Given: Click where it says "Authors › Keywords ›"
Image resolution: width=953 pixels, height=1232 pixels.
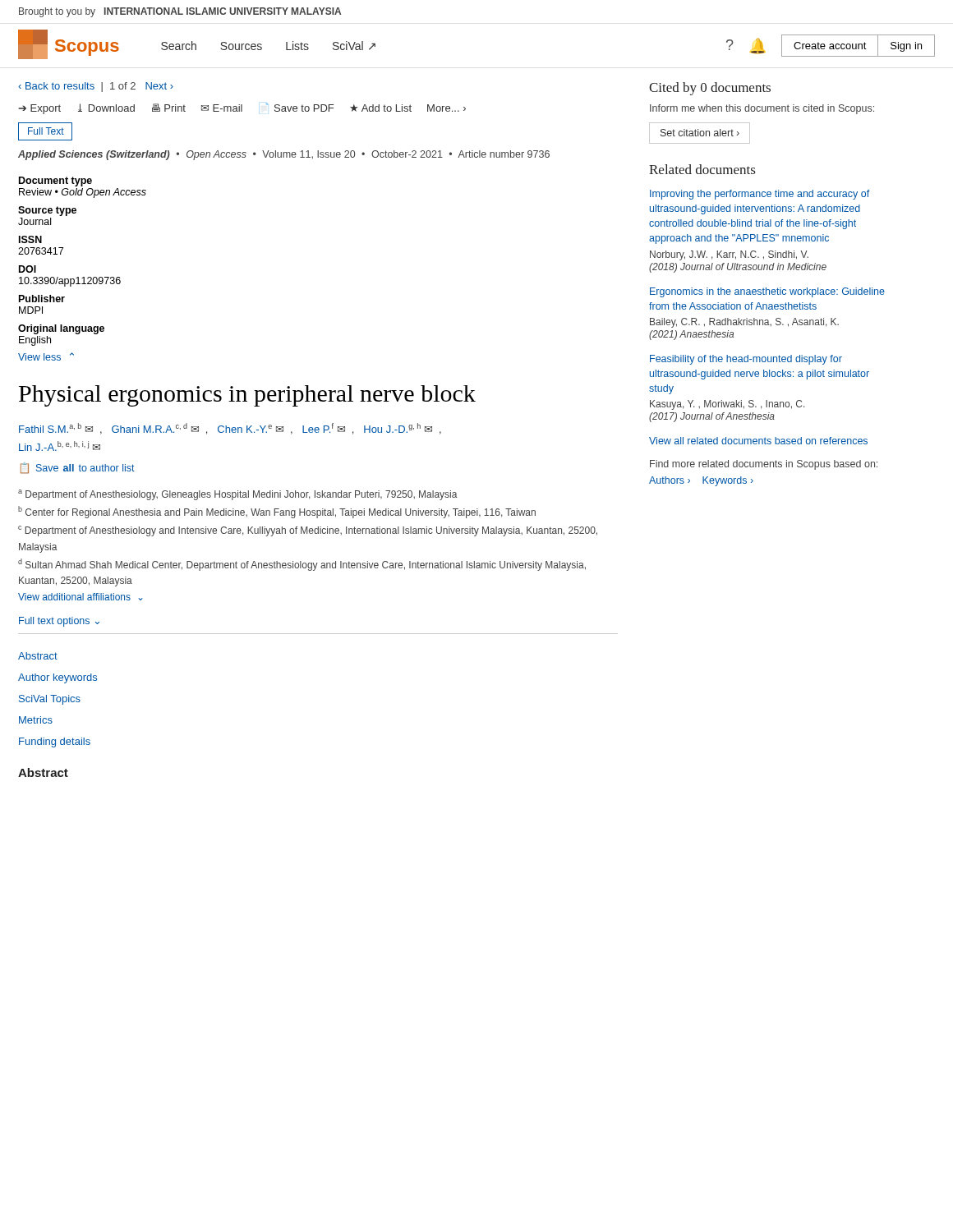Looking at the screenshot, I should (x=701, y=481).
